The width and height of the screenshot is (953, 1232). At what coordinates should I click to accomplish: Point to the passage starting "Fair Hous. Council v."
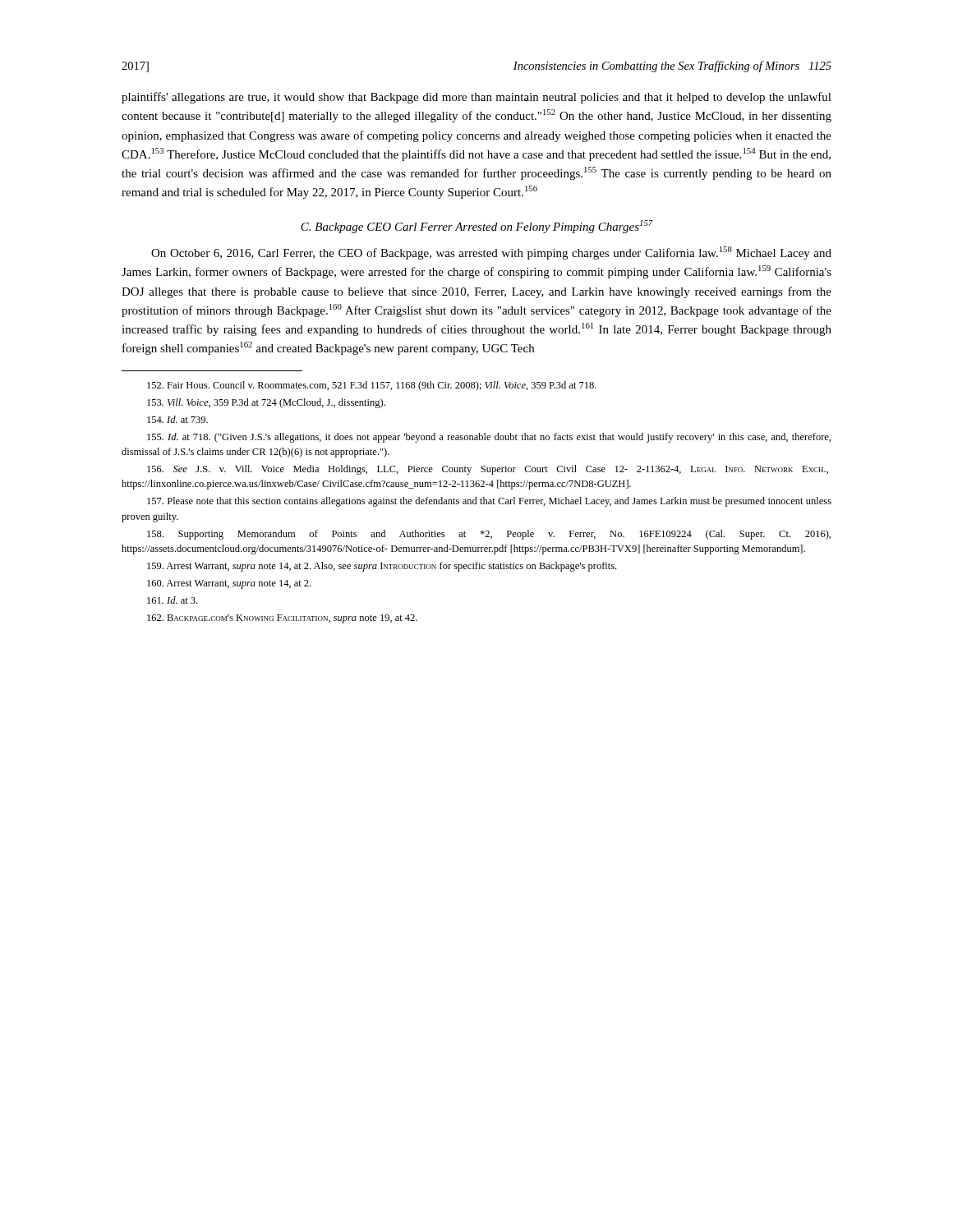pyautogui.click(x=371, y=385)
